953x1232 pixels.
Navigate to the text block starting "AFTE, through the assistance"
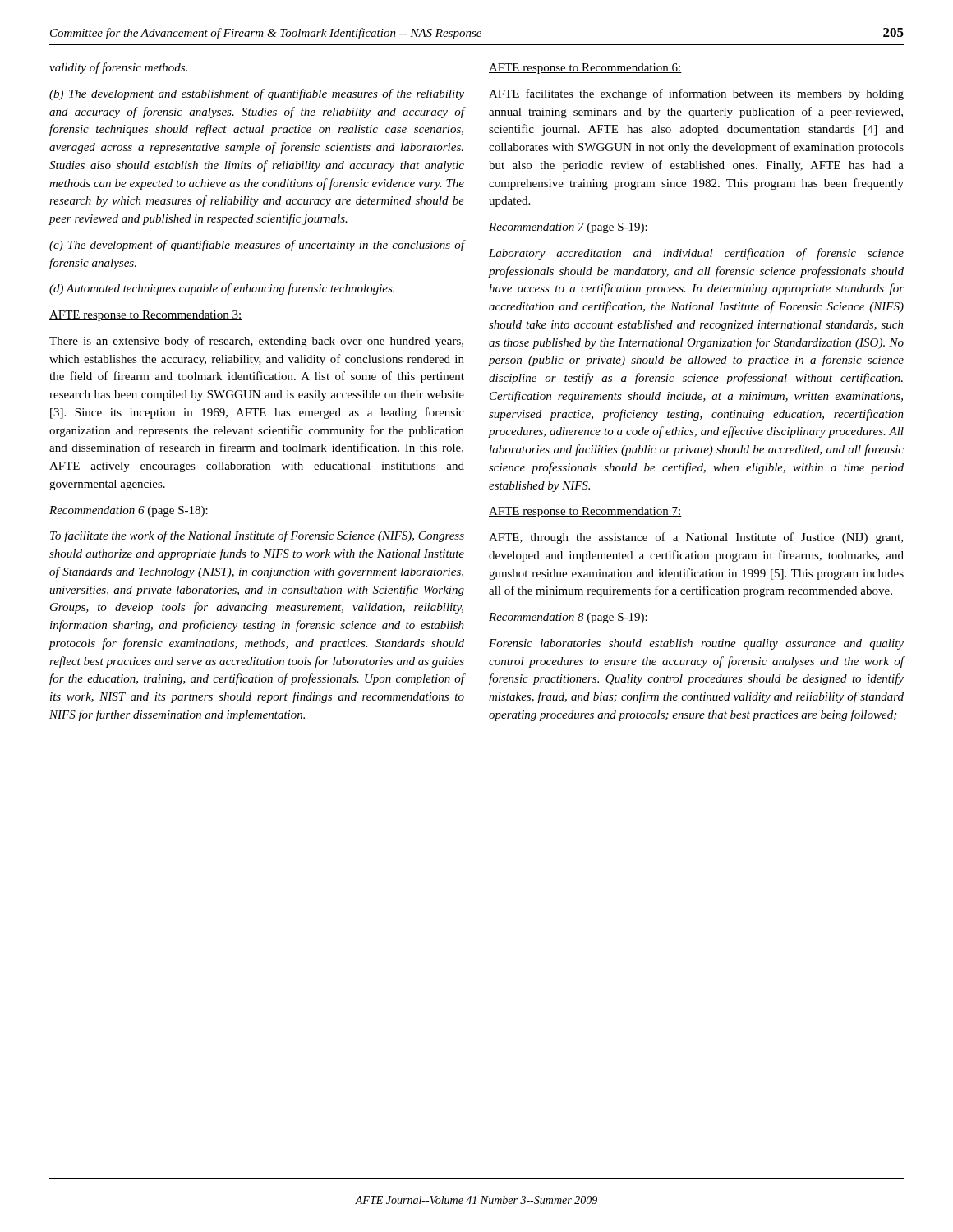coord(696,565)
